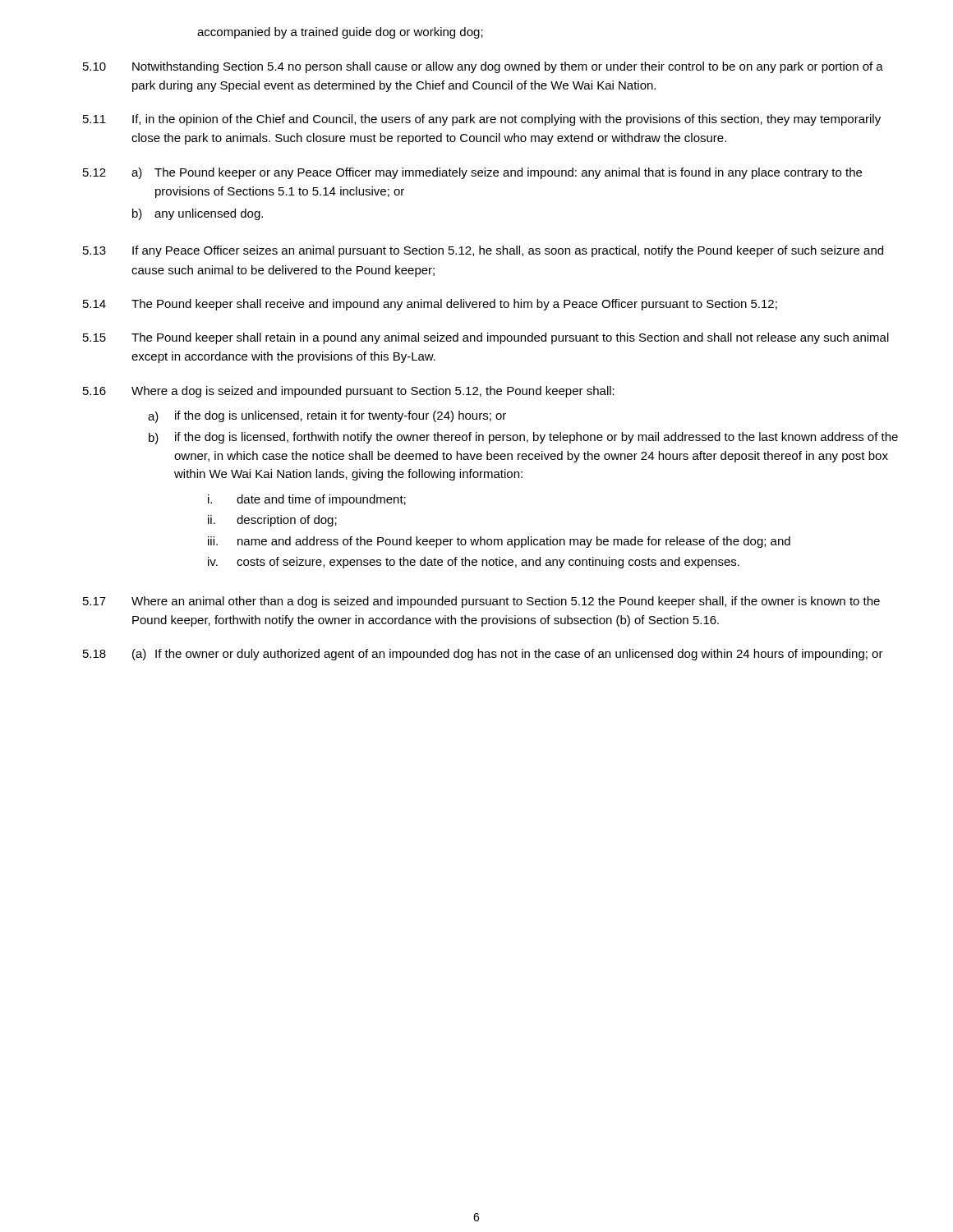Screen dimensions: 1232x953
Task: Select the list item containing "5.14 The Pound"
Action: click(x=493, y=303)
